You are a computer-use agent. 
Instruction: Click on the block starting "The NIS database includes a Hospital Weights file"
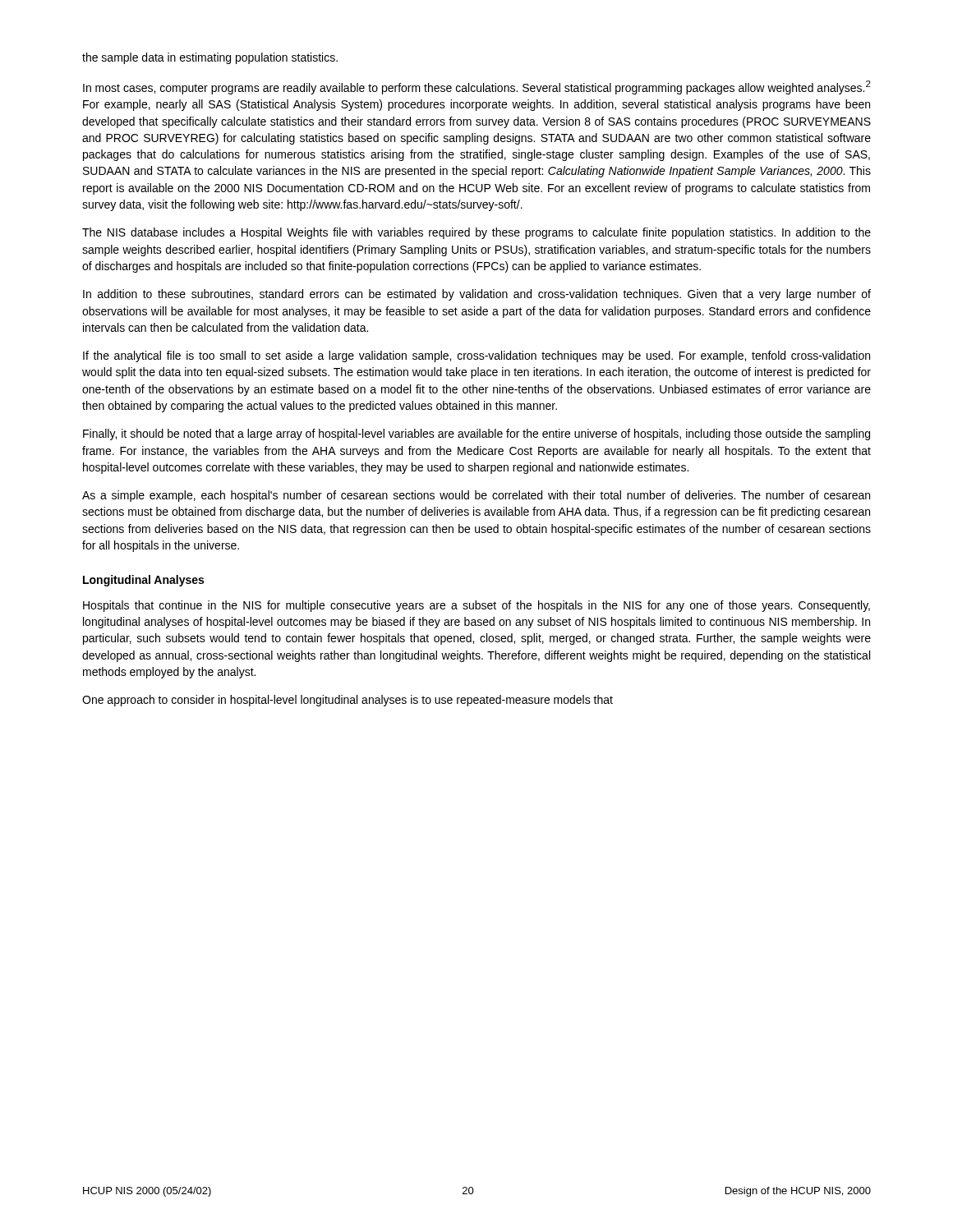476,249
